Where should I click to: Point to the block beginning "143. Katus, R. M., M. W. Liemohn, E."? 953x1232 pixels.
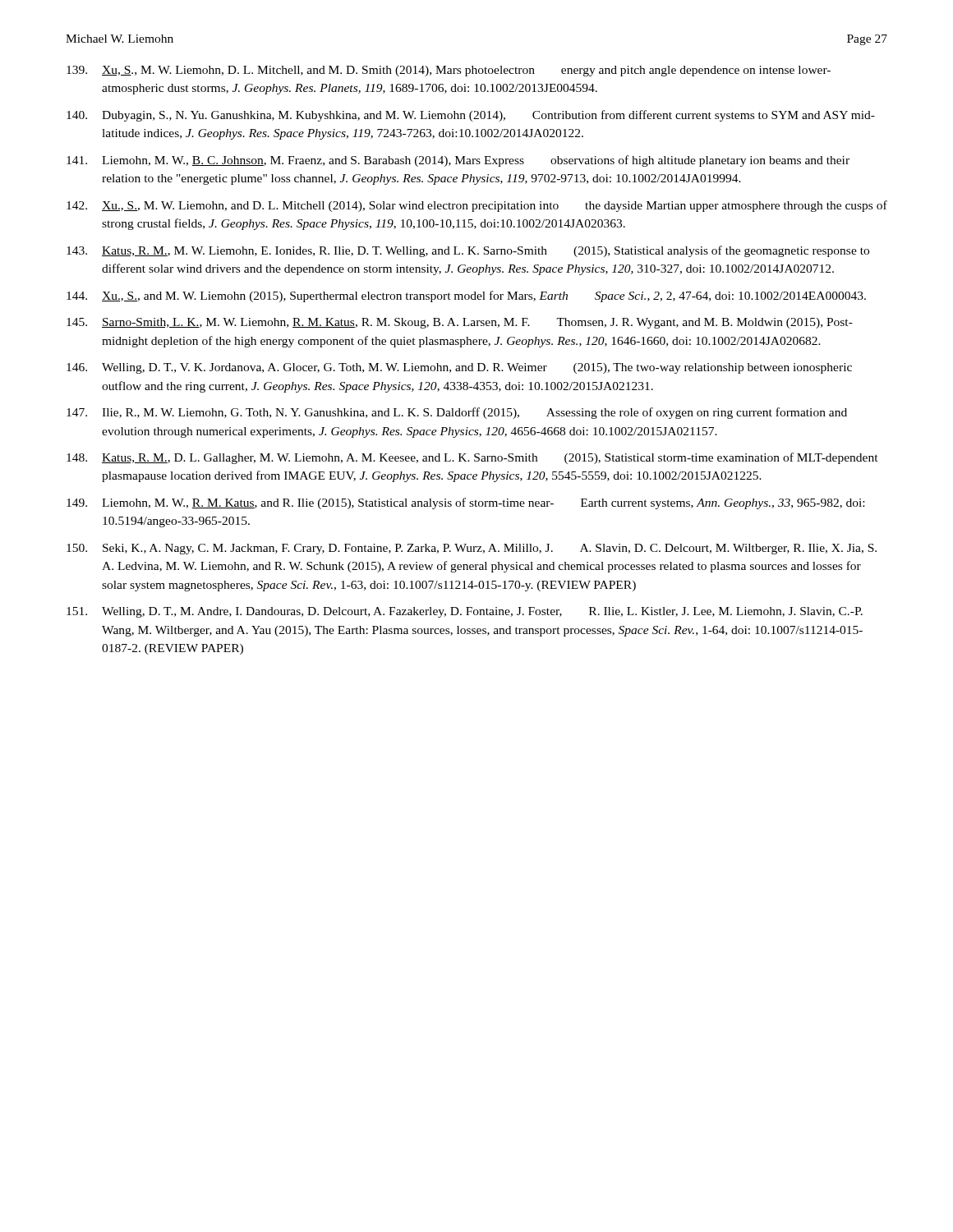click(476, 260)
